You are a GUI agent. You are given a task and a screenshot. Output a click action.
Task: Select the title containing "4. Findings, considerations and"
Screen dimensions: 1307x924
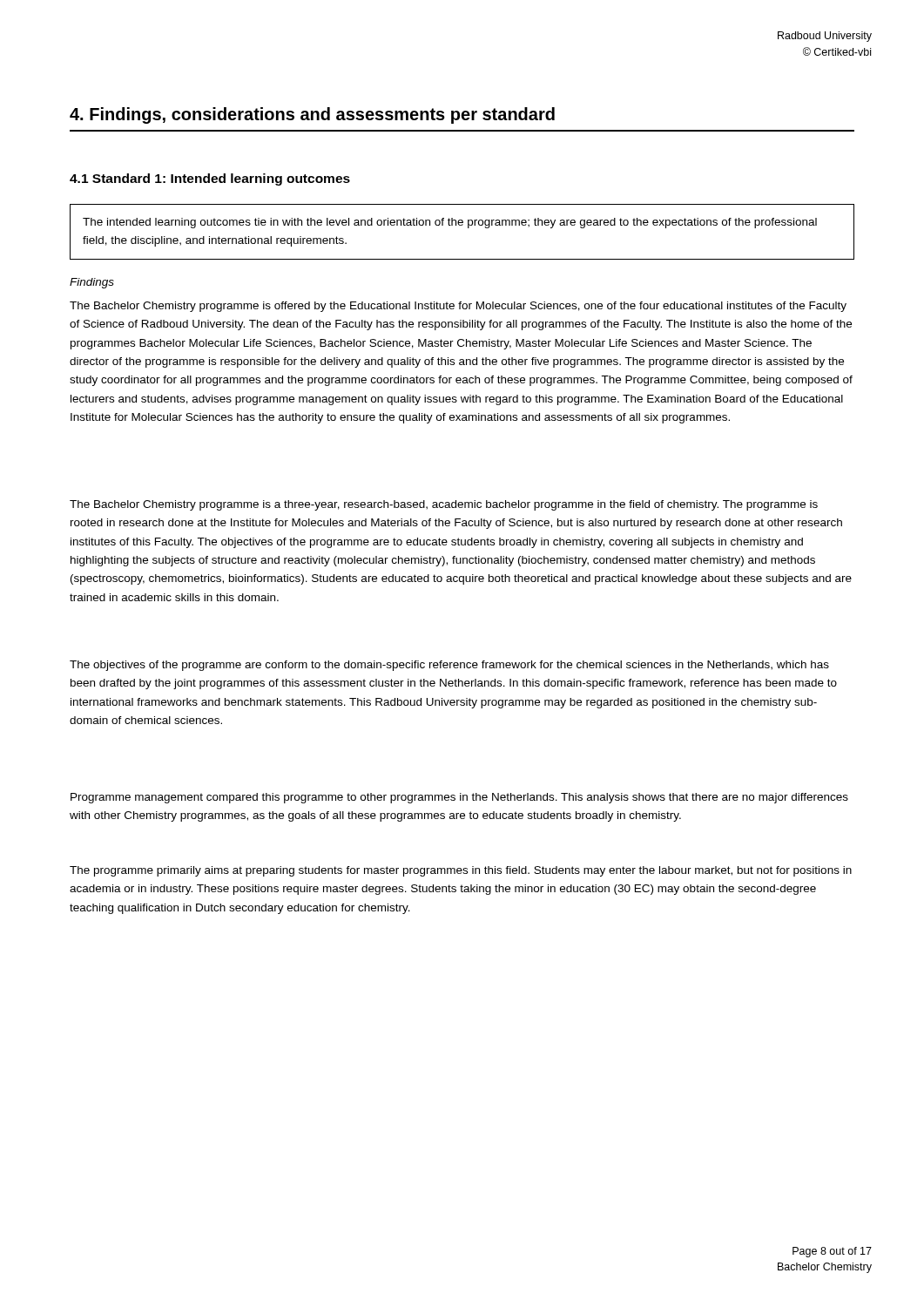313,114
